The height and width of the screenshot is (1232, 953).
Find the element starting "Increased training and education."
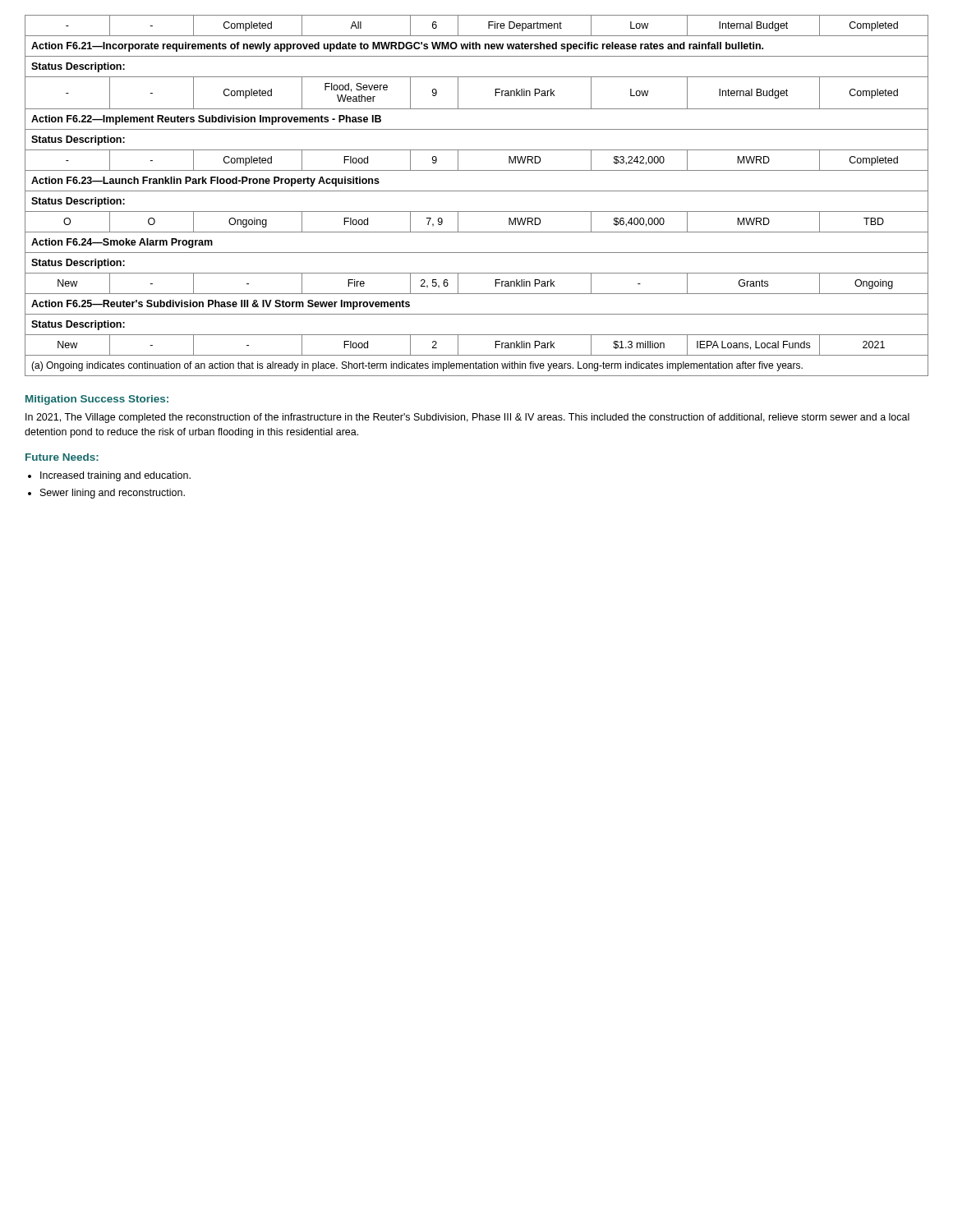pyautogui.click(x=115, y=476)
